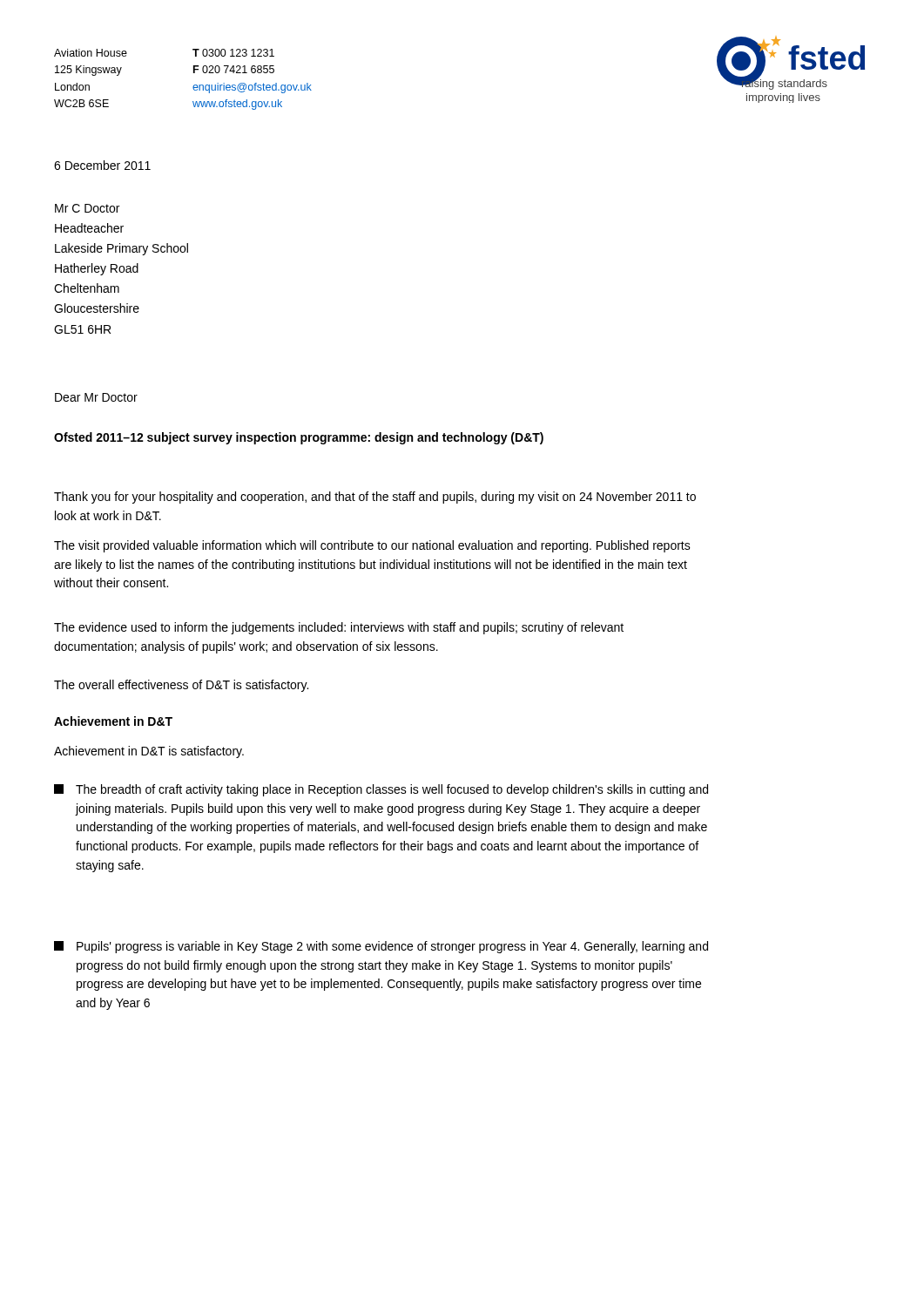924x1307 pixels.
Task: Select the passage starting "Achievement in D&T is satisfactory."
Action: 149,751
